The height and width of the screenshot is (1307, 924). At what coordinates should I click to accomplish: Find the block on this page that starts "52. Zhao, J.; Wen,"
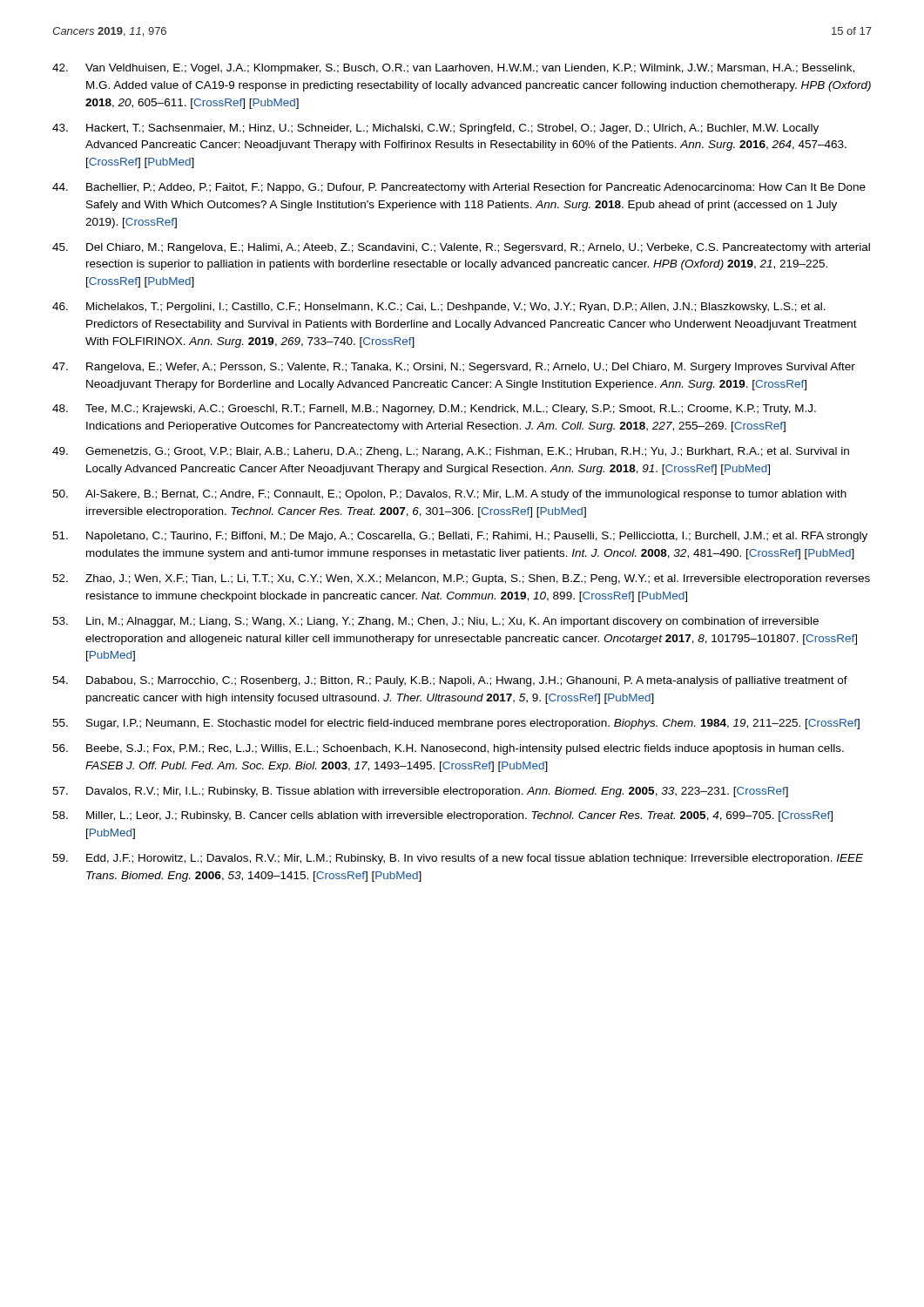point(462,587)
